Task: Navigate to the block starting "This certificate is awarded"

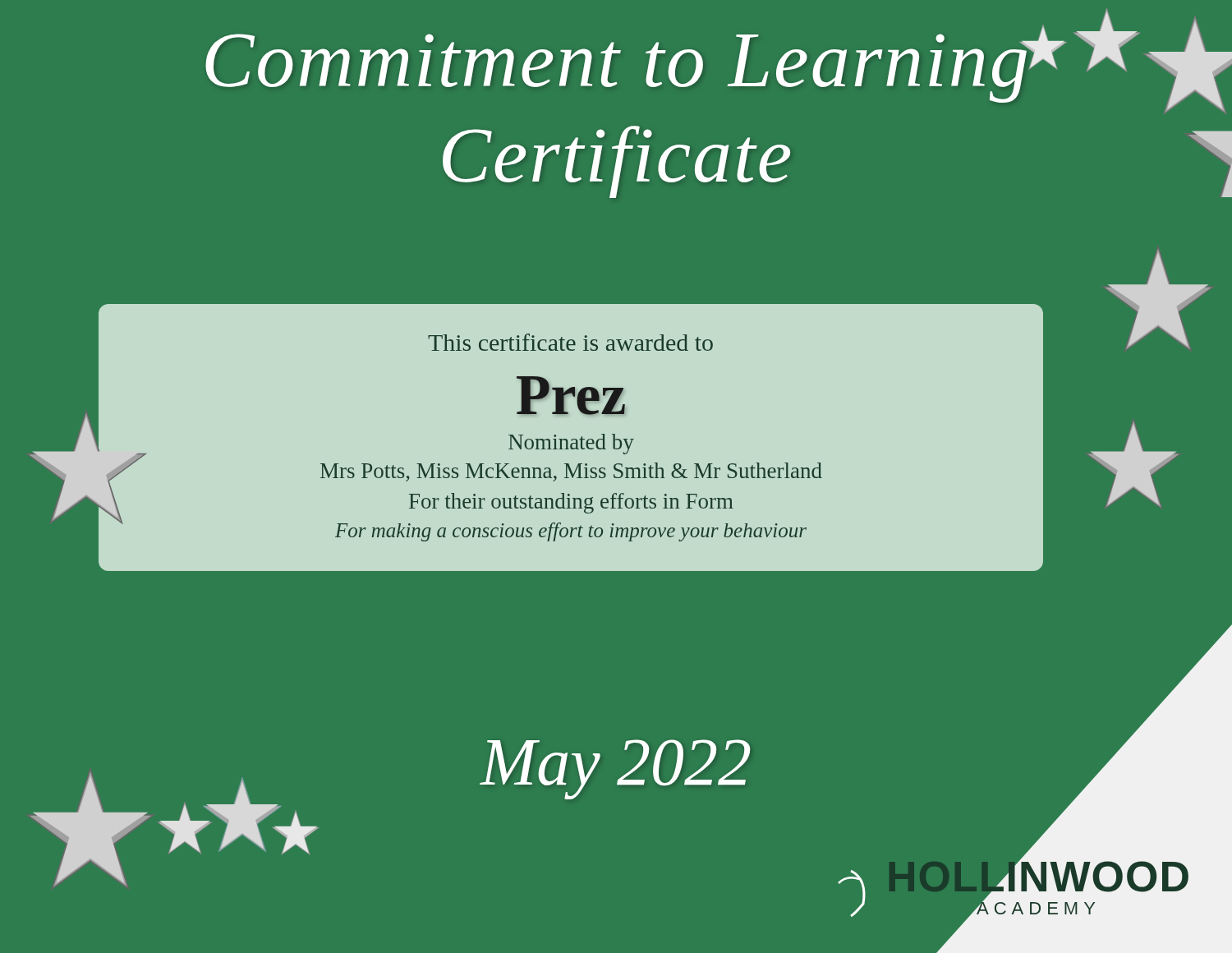Action: tap(571, 435)
